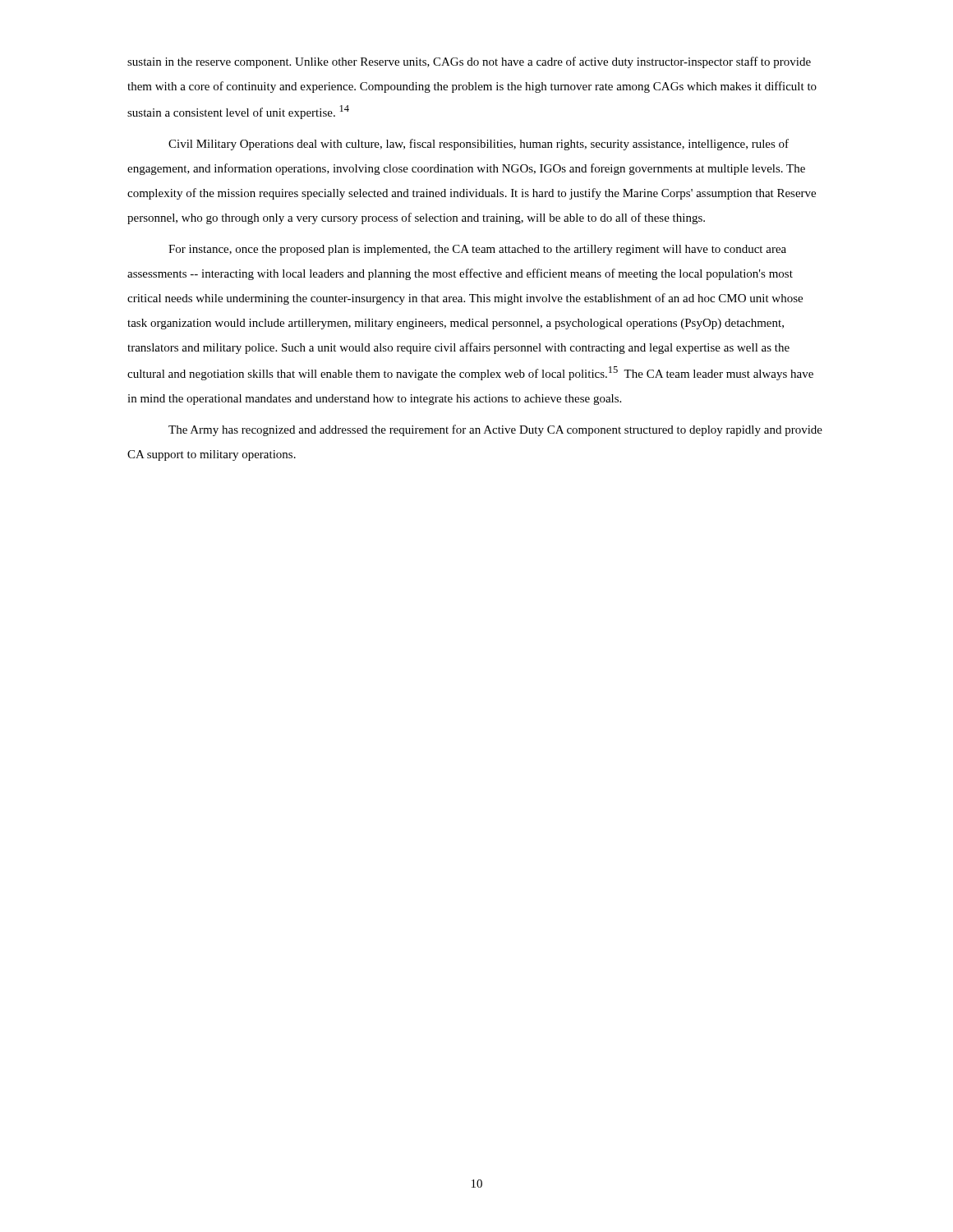Find the text block with the text "Civil Military Operations deal with culture, law, fiscal"

[472, 181]
